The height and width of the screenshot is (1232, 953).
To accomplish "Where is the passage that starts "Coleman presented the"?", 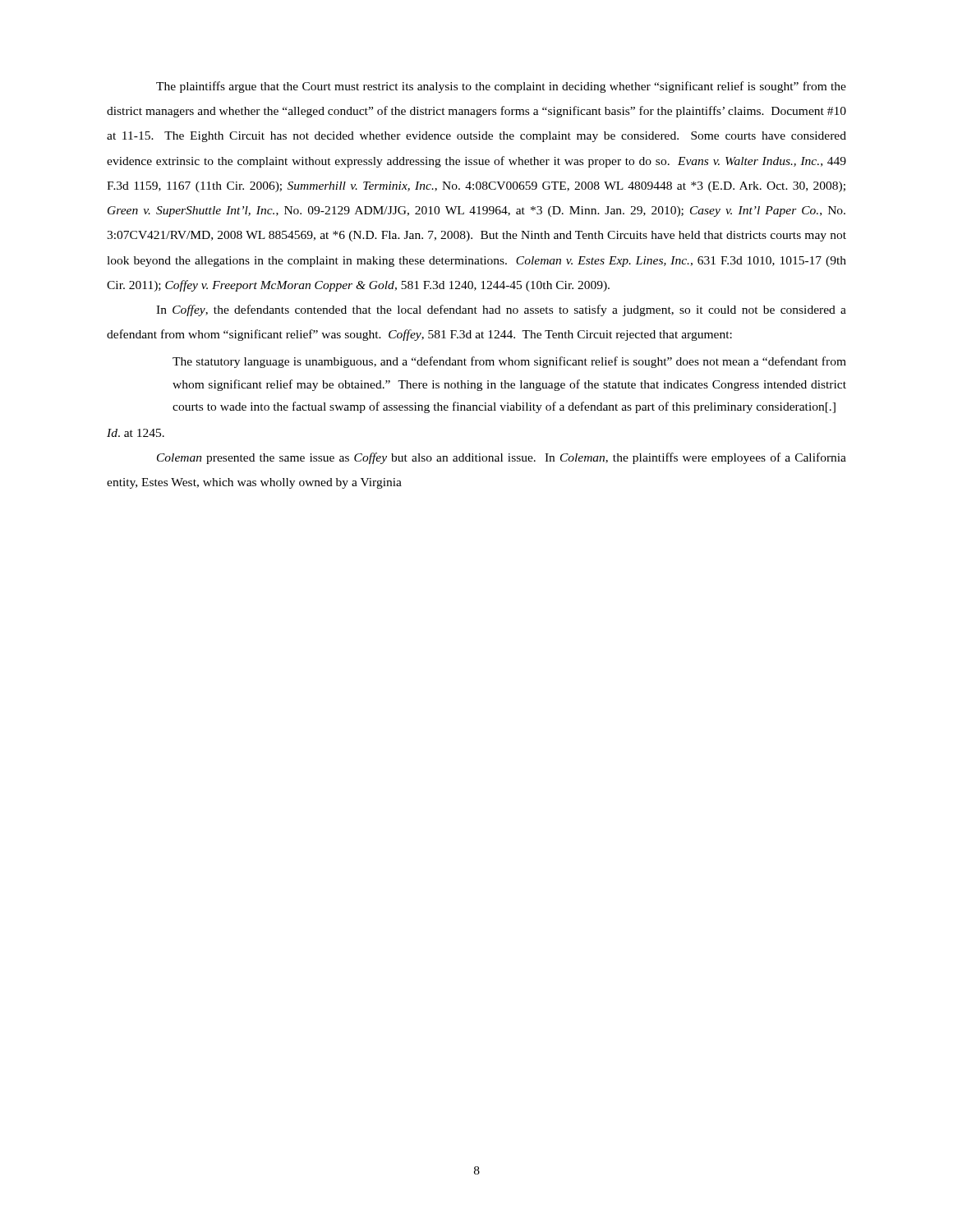I will point(476,470).
